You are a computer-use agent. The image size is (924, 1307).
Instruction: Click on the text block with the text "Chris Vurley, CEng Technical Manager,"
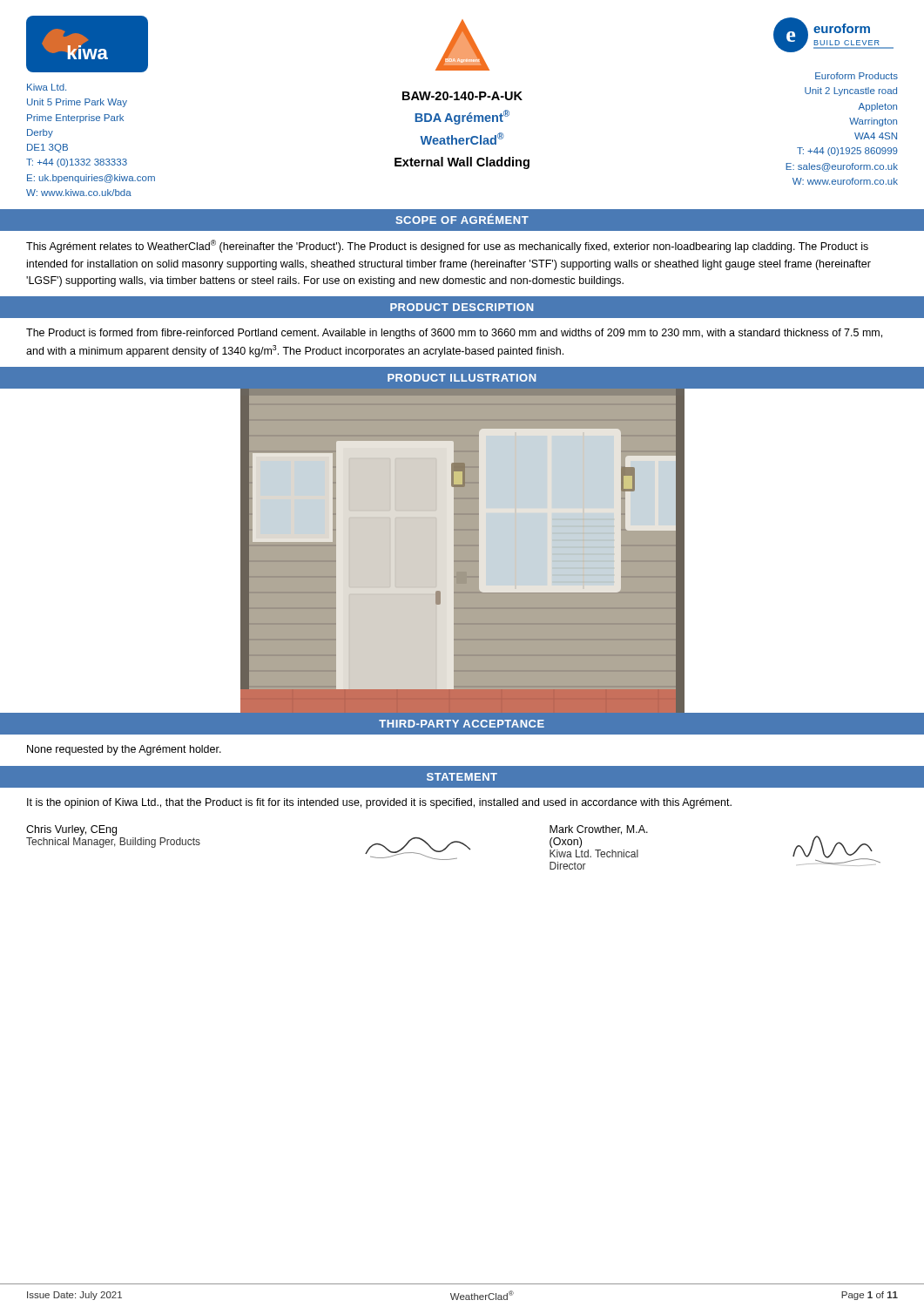[x=157, y=836]
